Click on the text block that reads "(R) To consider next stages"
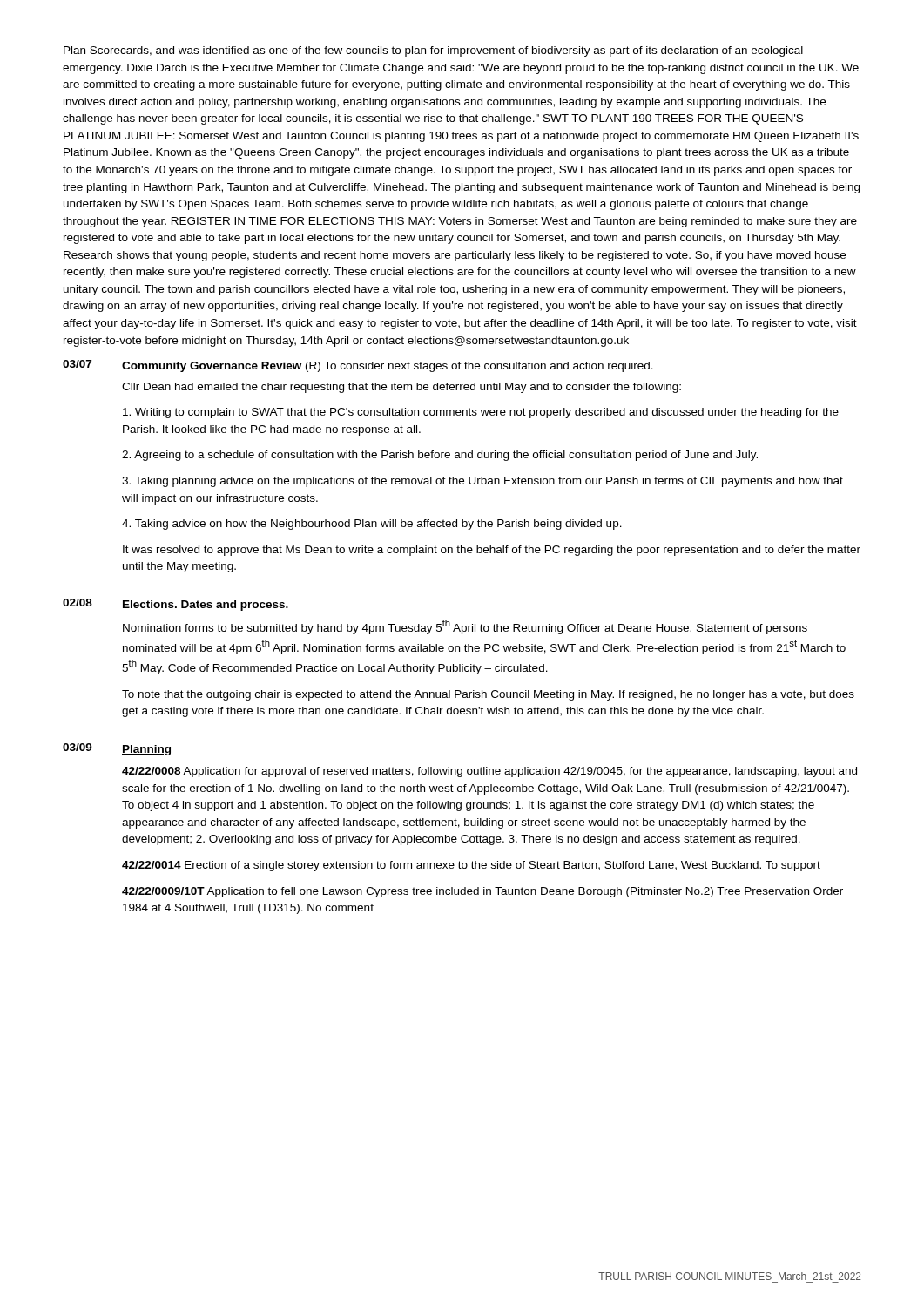 click(x=479, y=366)
